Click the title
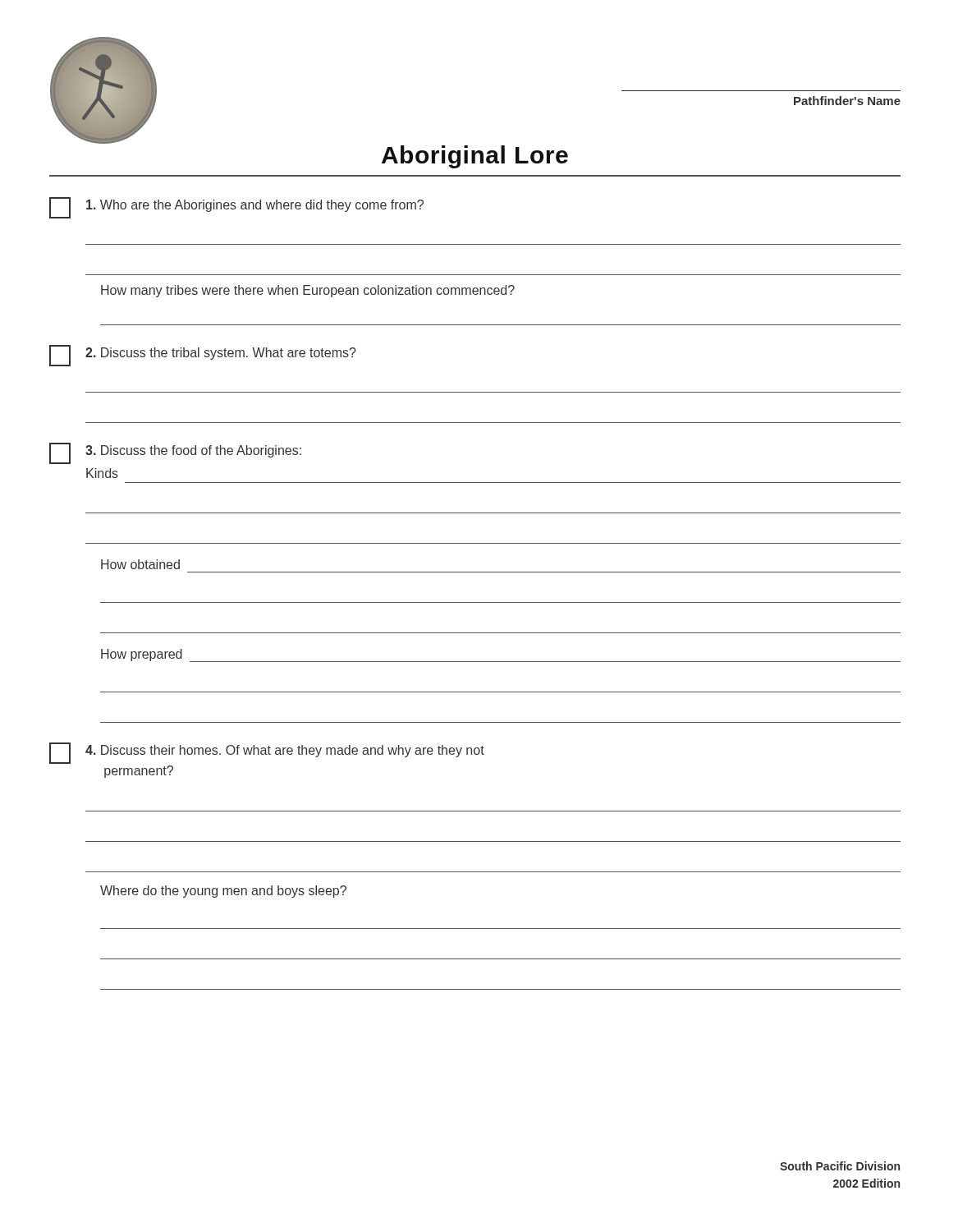 (475, 155)
